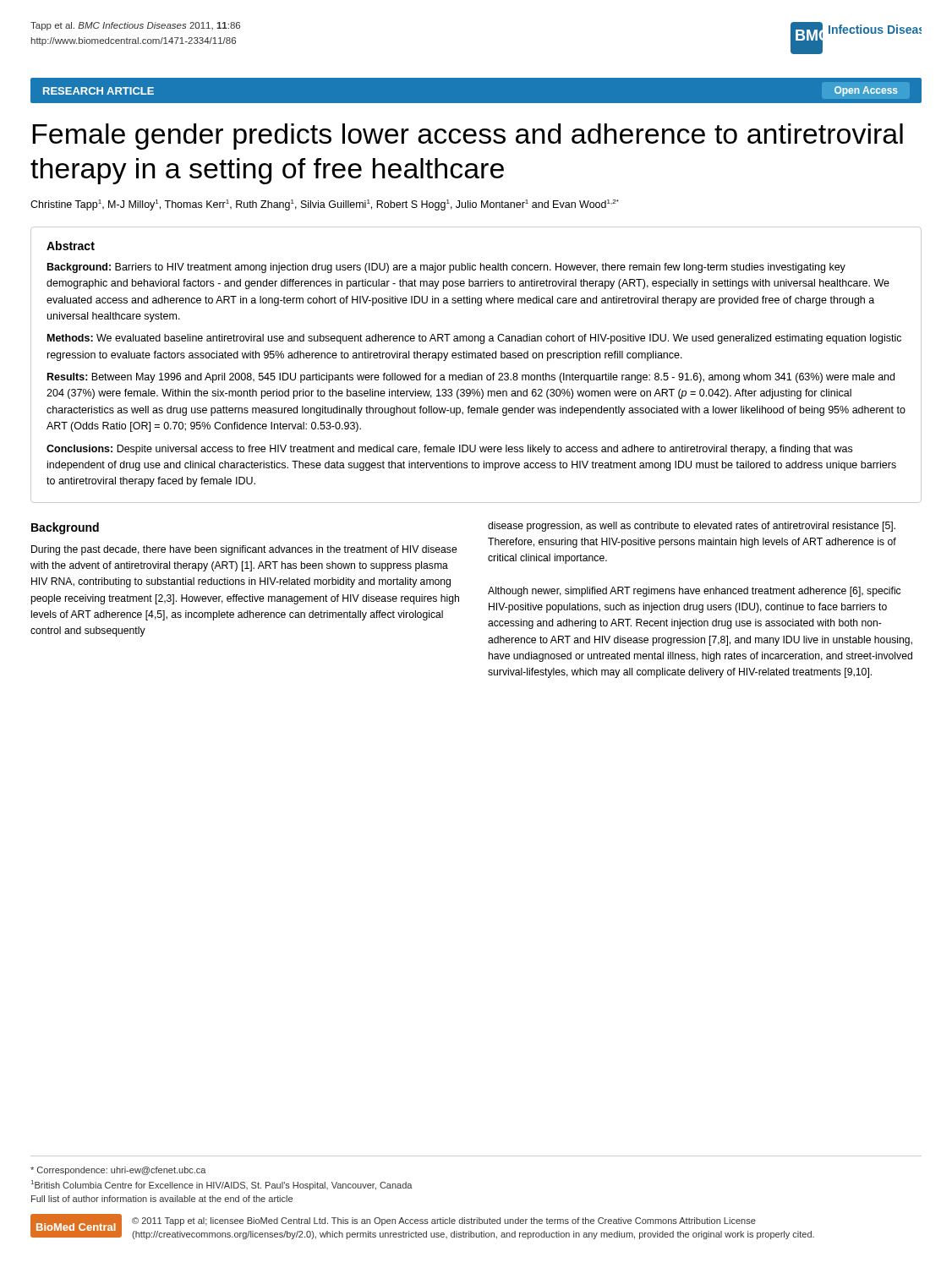Navigate to the element starting "Although newer, simplified"

click(700, 631)
